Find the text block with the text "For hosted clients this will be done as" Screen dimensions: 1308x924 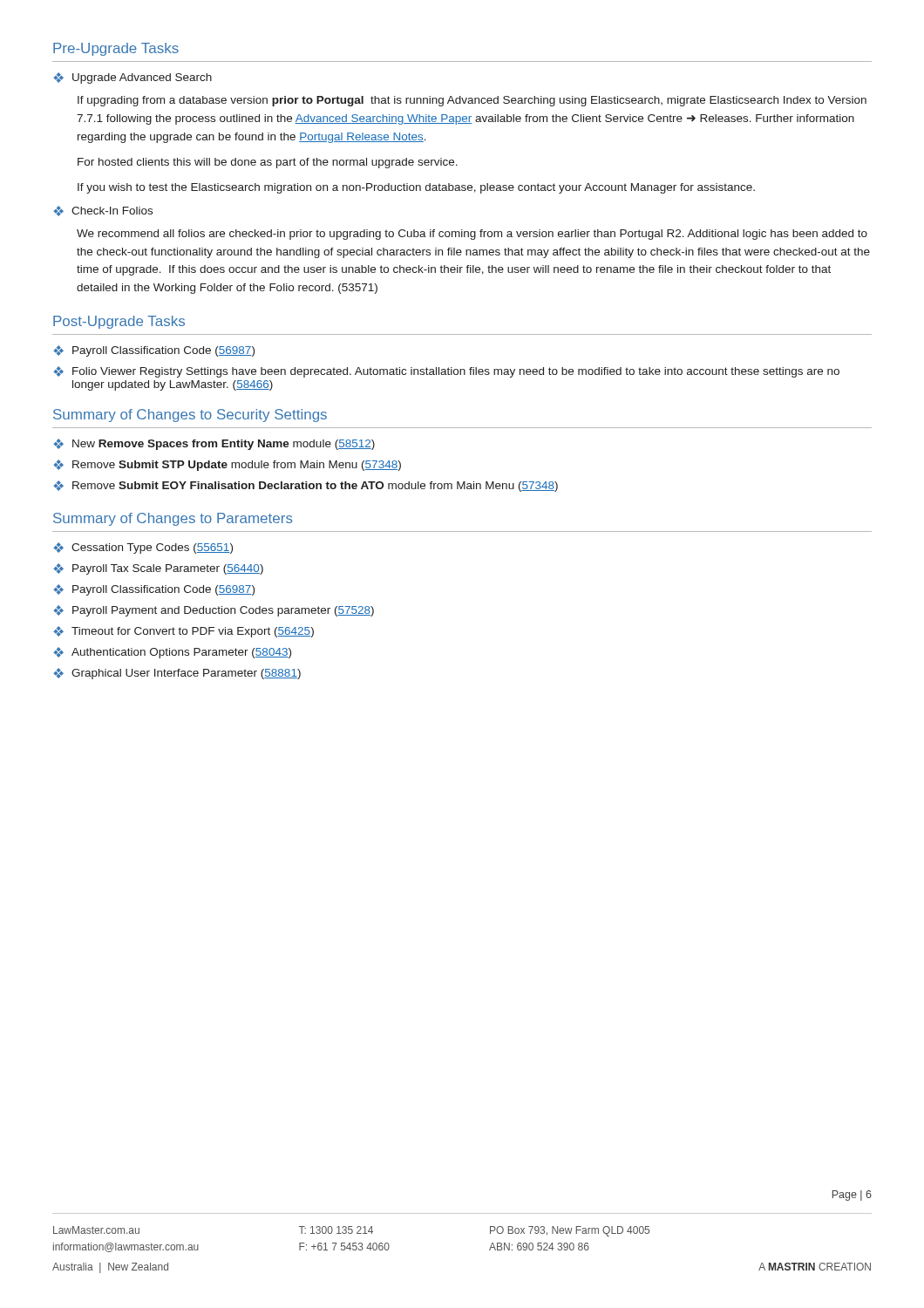coord(267,162)
